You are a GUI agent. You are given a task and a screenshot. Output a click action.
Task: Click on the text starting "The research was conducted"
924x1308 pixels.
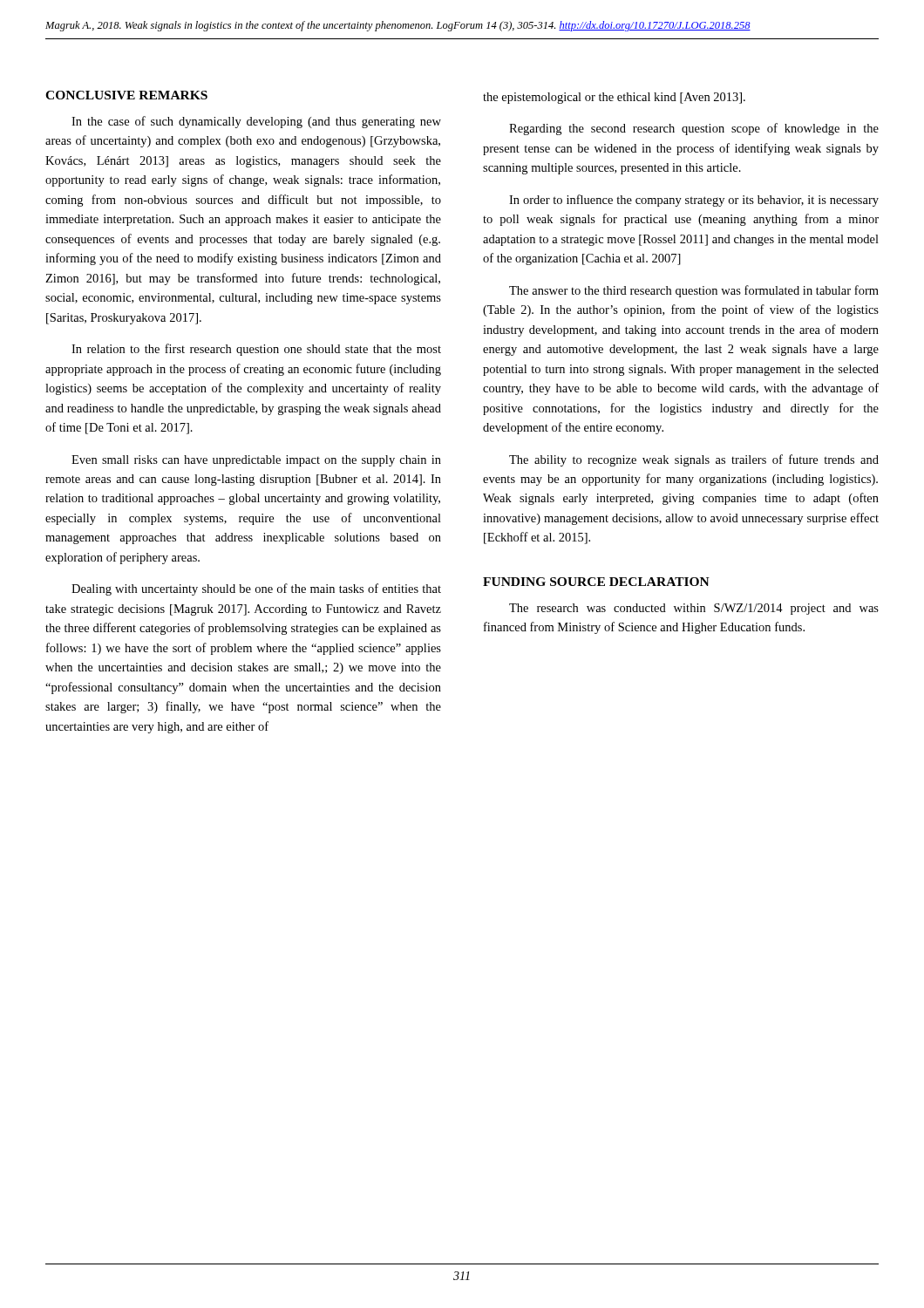coord(681,618)
